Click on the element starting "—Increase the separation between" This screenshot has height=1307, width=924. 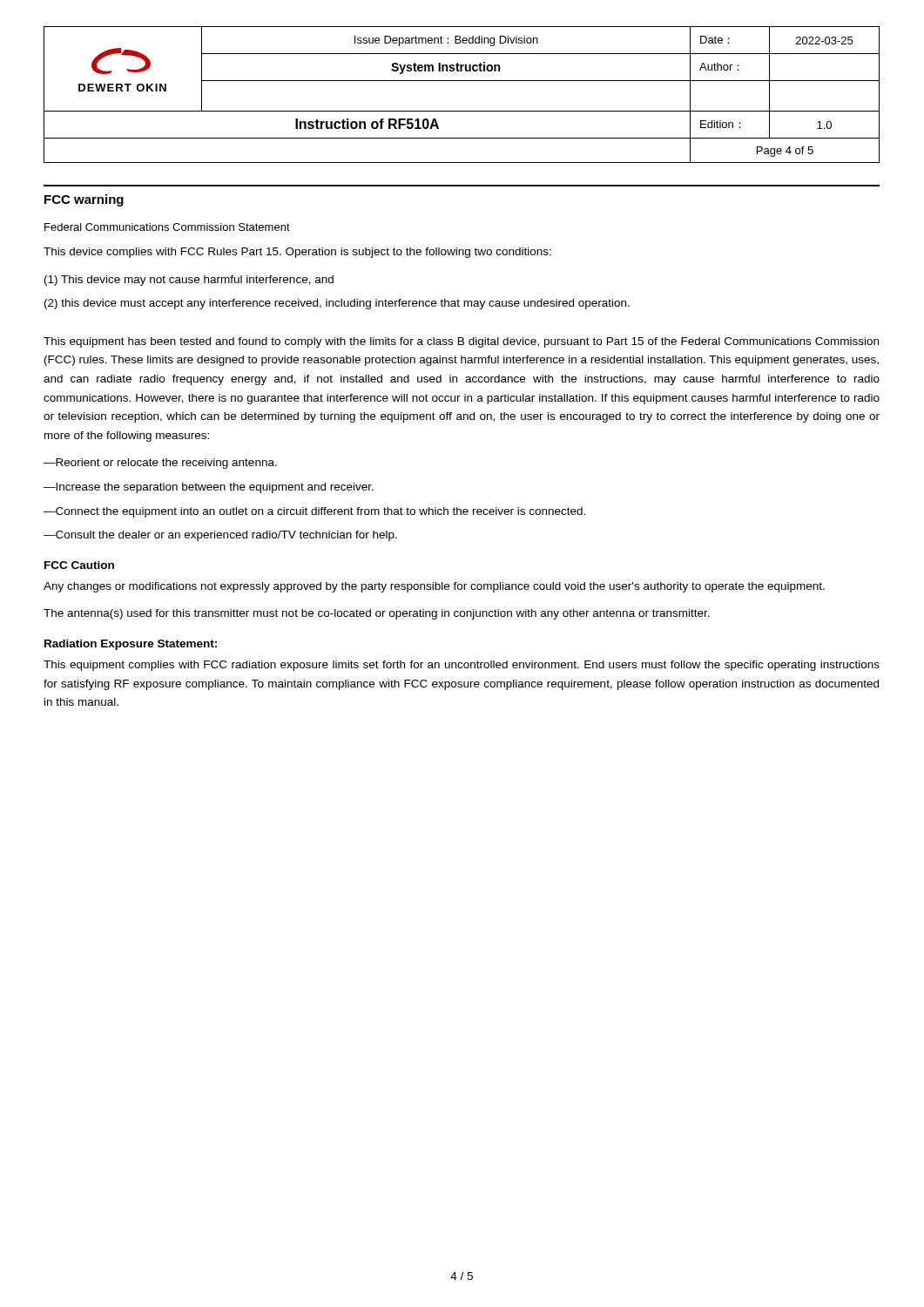pyautogui.click(x=209, y=487)
